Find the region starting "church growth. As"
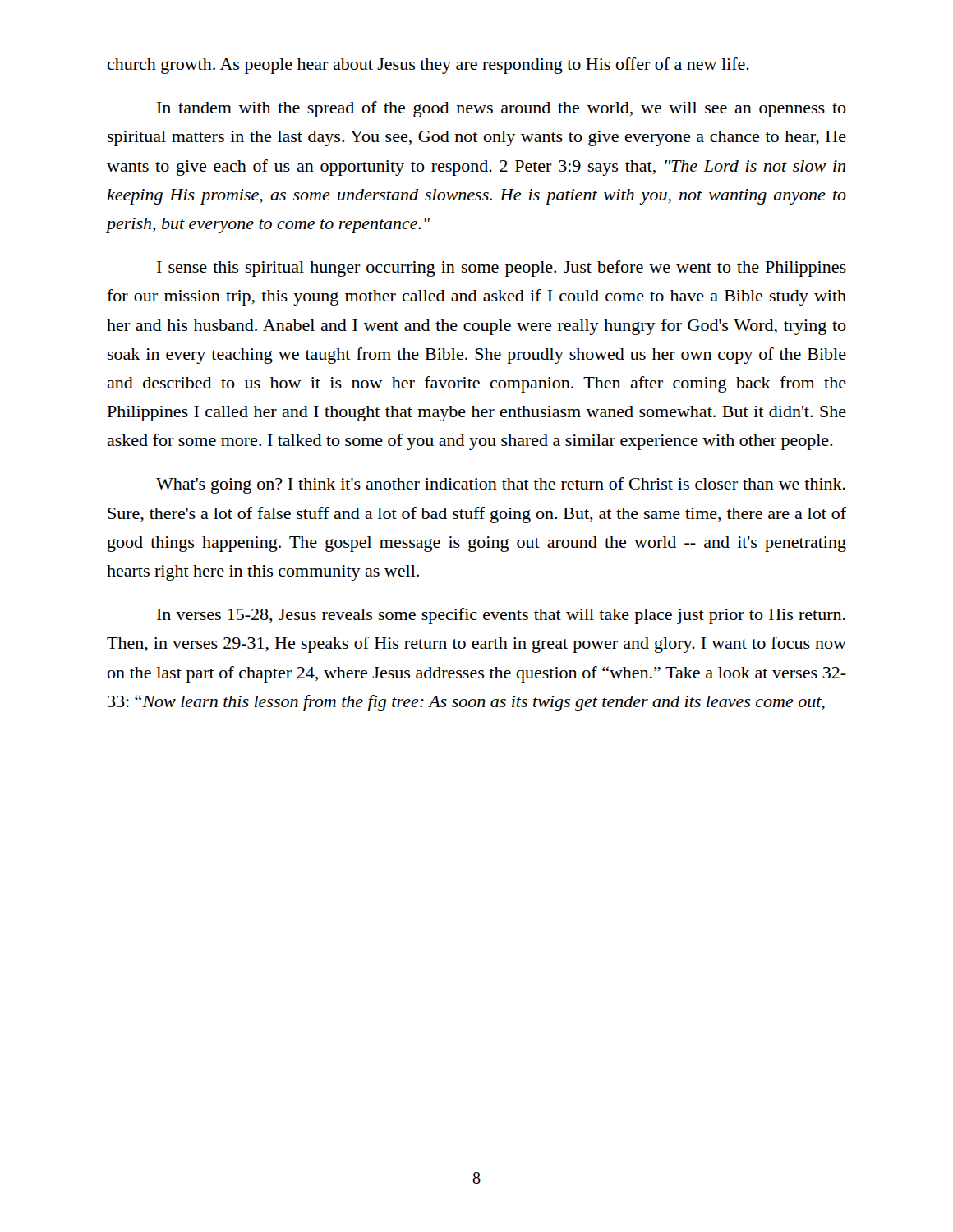The height and width of the screenshot is (1232, 953). pos(476,382)
